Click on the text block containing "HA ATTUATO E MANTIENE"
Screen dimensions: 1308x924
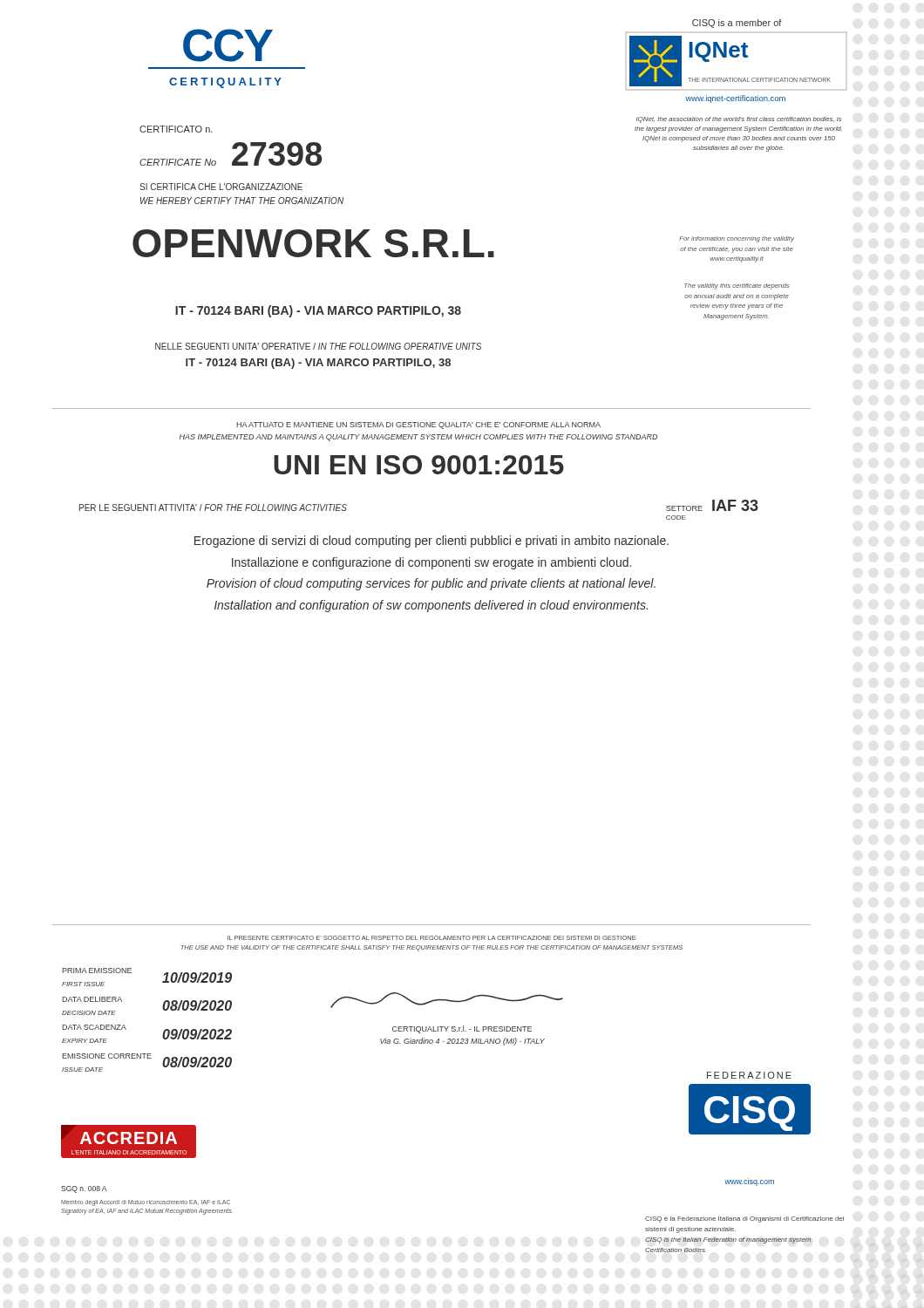pyautogui.click(x=418, y=431)
